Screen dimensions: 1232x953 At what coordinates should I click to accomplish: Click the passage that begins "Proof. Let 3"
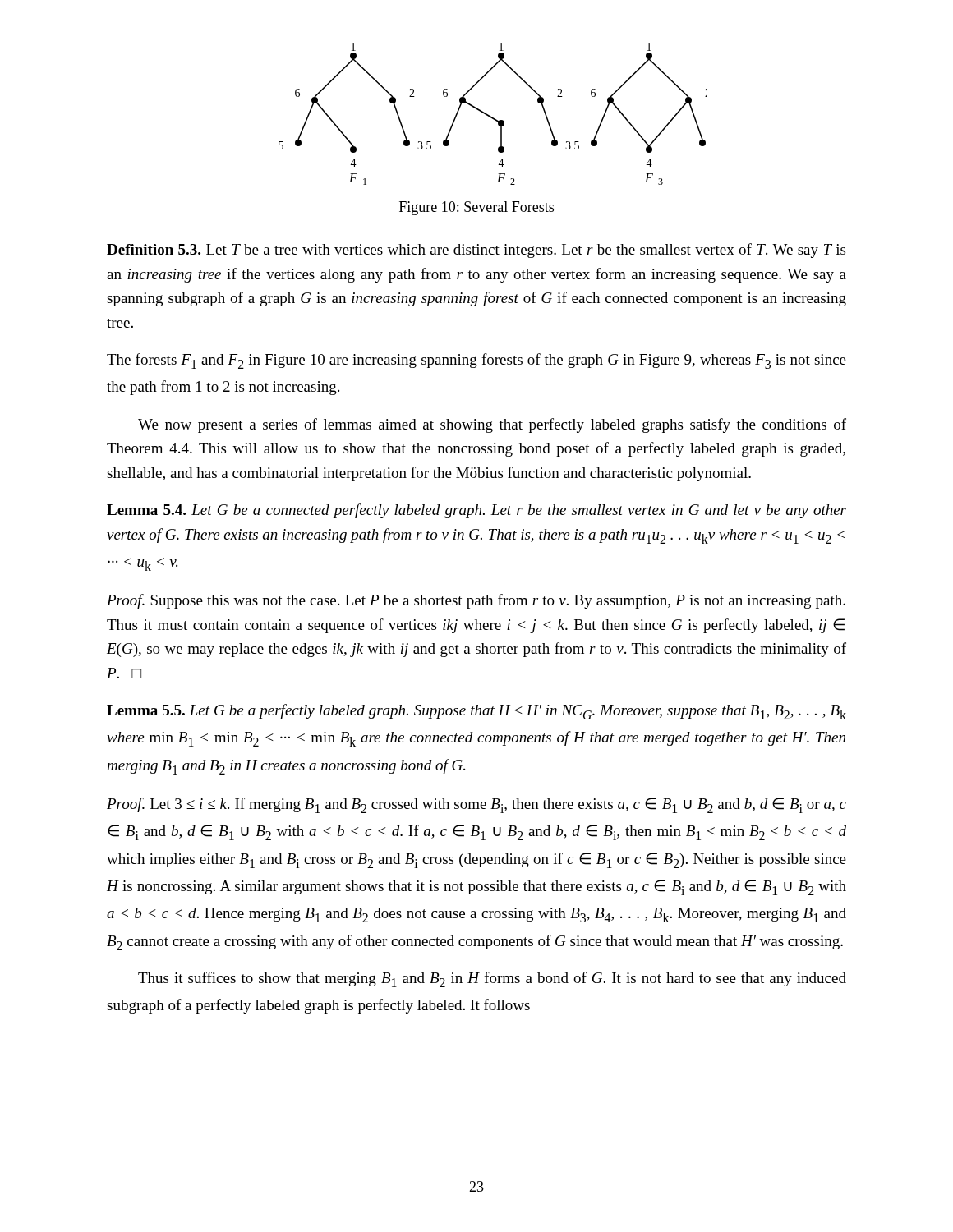[x=476, y=905]
